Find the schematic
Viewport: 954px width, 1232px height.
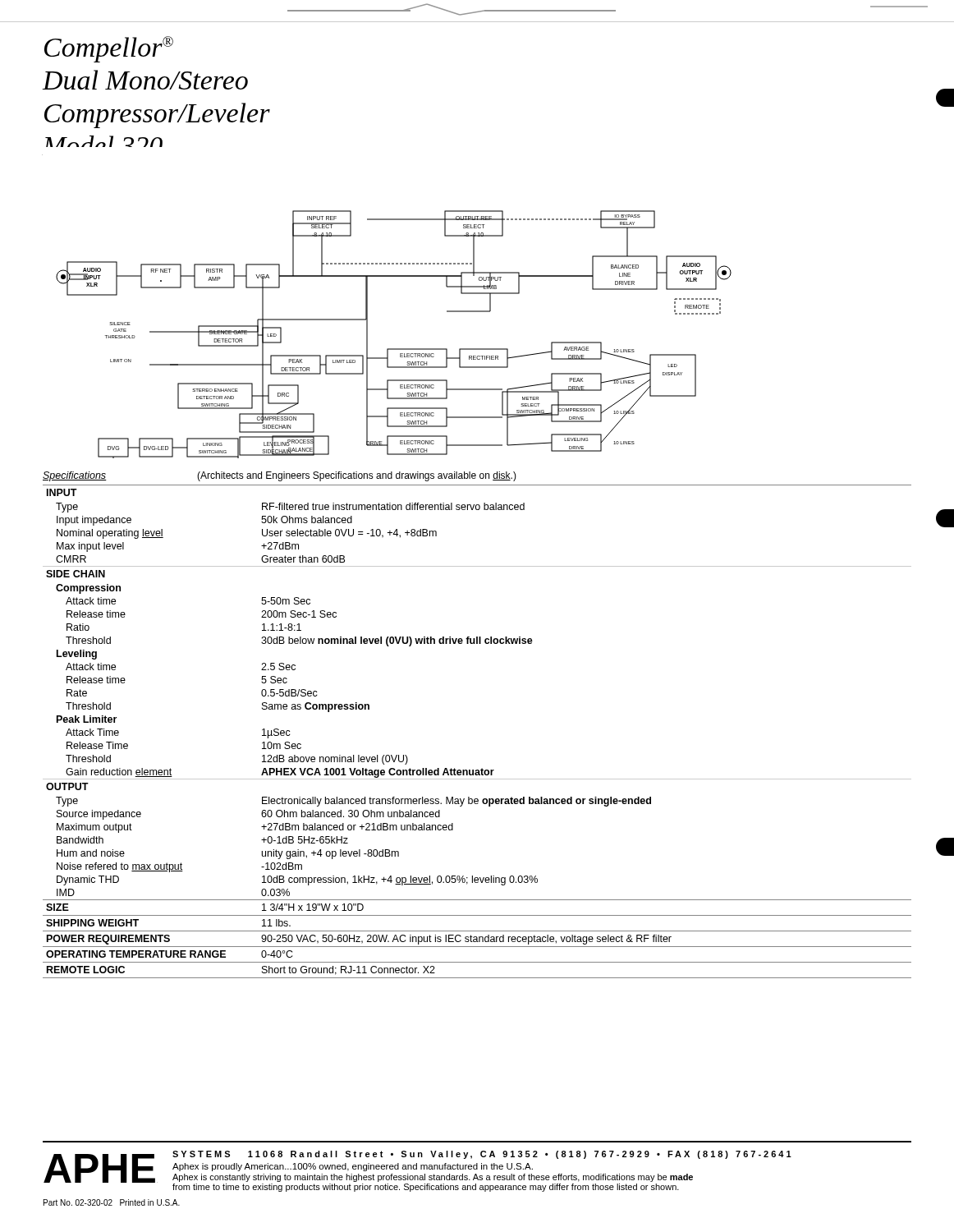pyautogui.click(x=477, y=303)
